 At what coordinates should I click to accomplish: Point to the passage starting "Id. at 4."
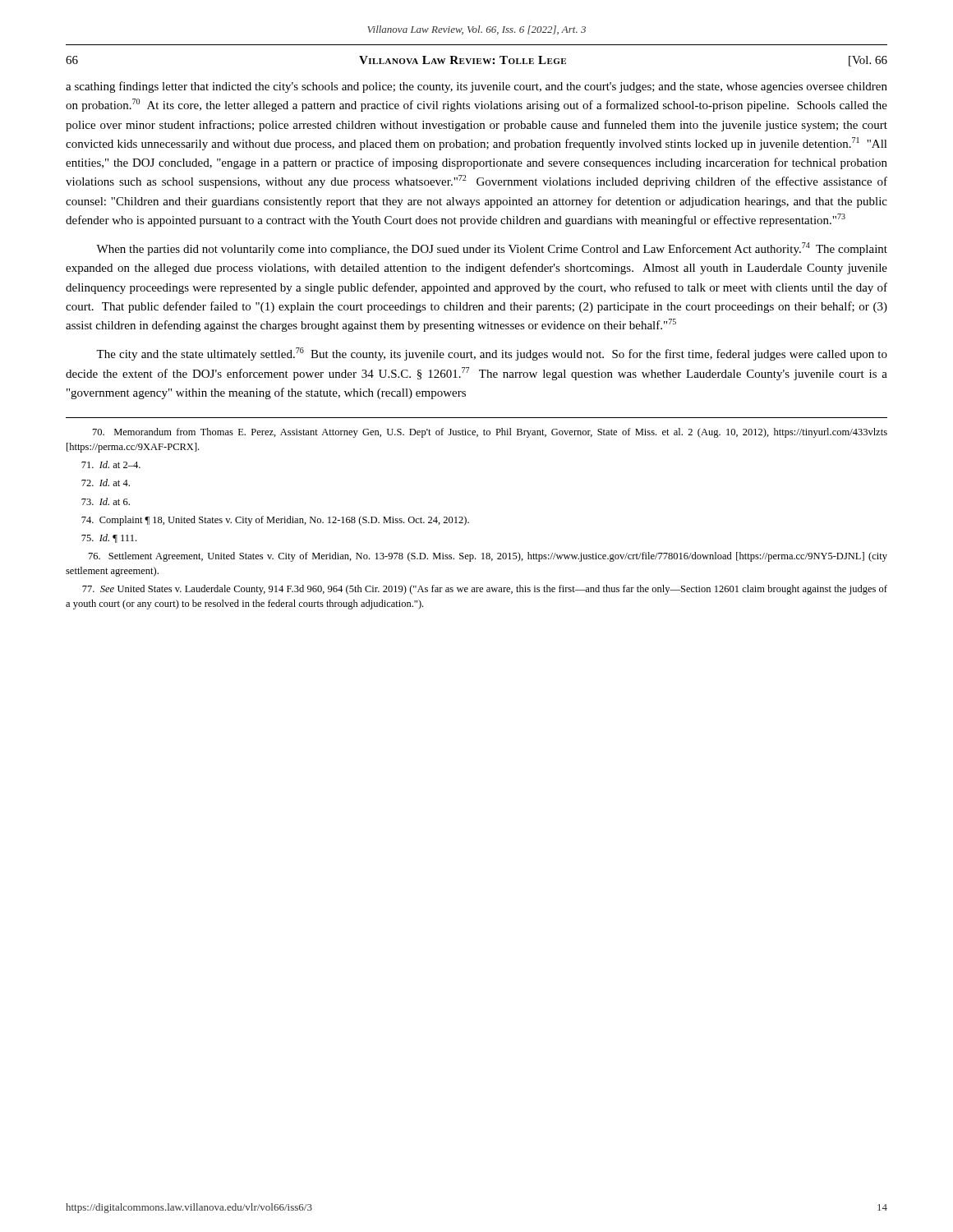pyautogui.click(x=98, y=483)
